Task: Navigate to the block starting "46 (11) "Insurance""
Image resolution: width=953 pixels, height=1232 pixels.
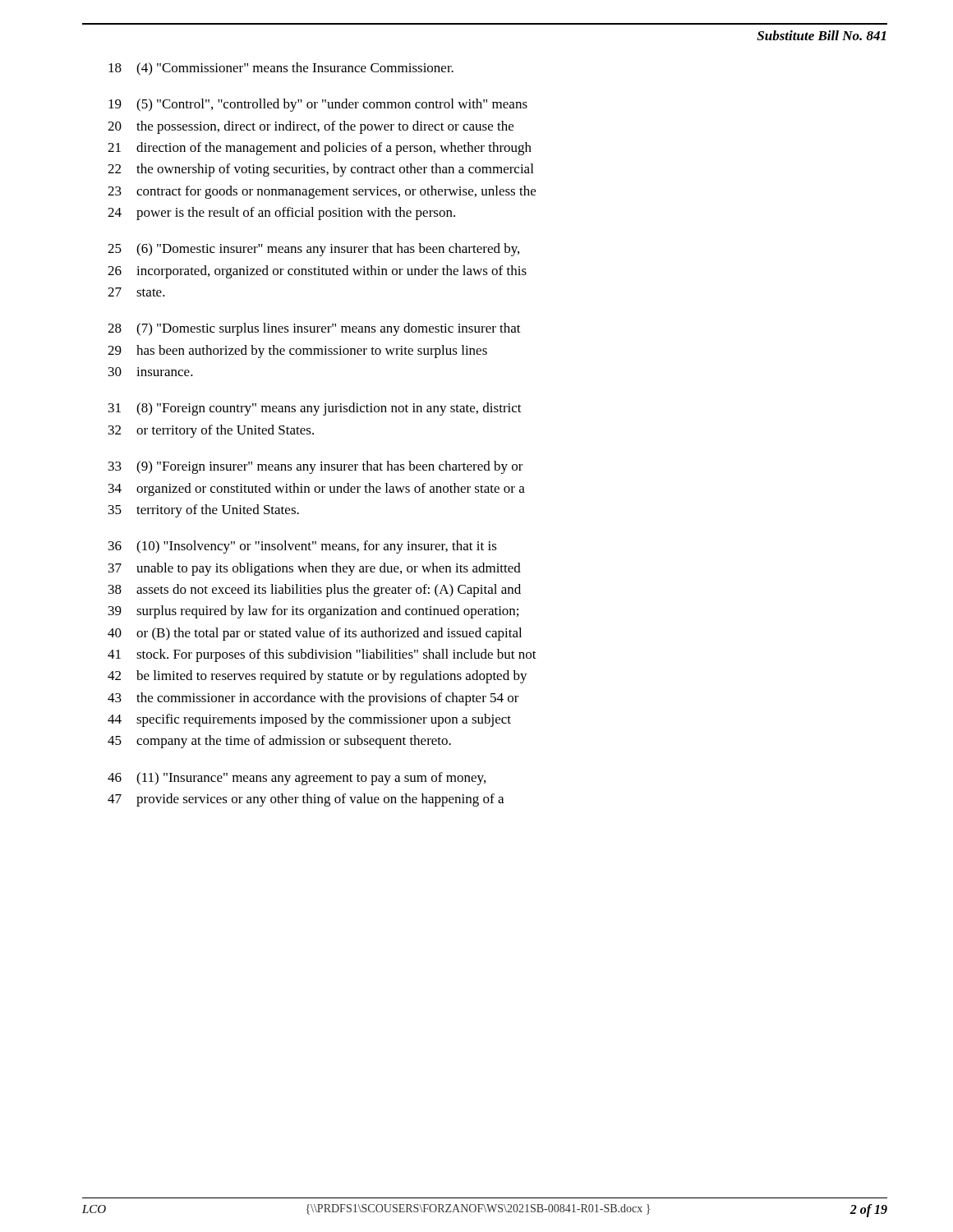Action: pyautogui.click(x=485, y=788)
